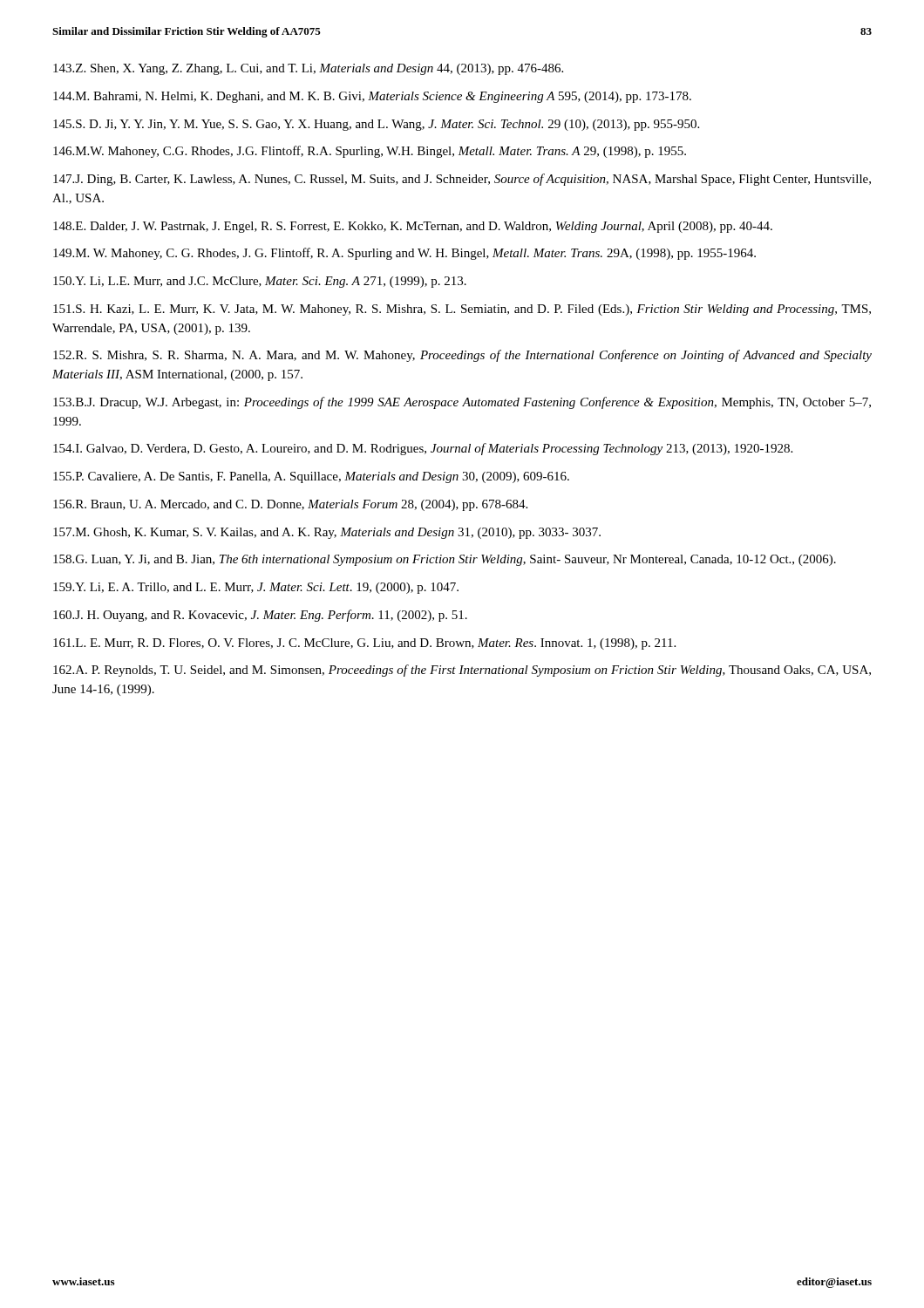Click on the list item containing "153.B.J. Dracup, W.J. Arbegast, in: Proceedings of"
This screenshot has height=1308, width=924.
[462, 412]
